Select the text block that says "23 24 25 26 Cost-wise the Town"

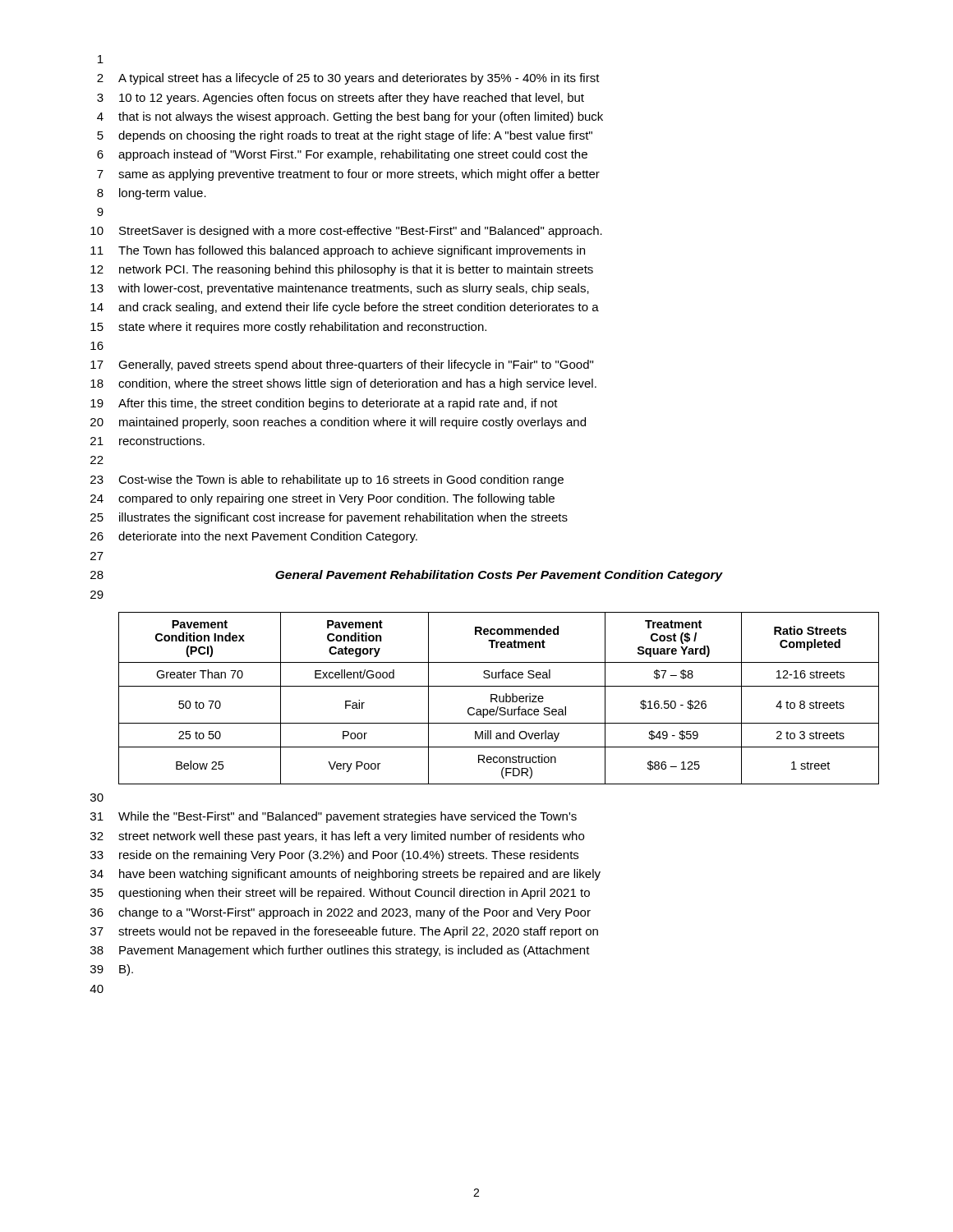(476, 508)
